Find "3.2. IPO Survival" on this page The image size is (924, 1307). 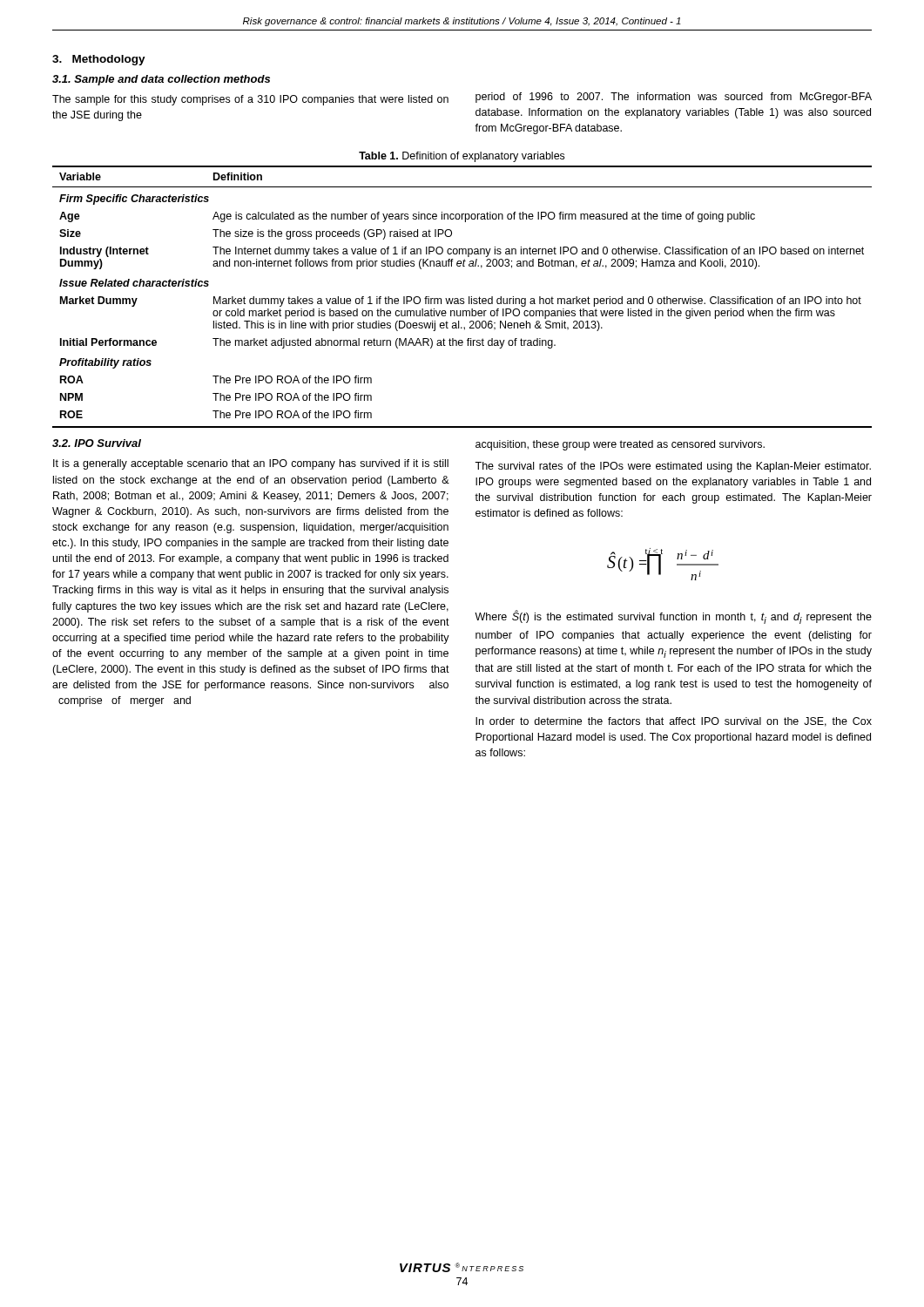pos(97,443)
